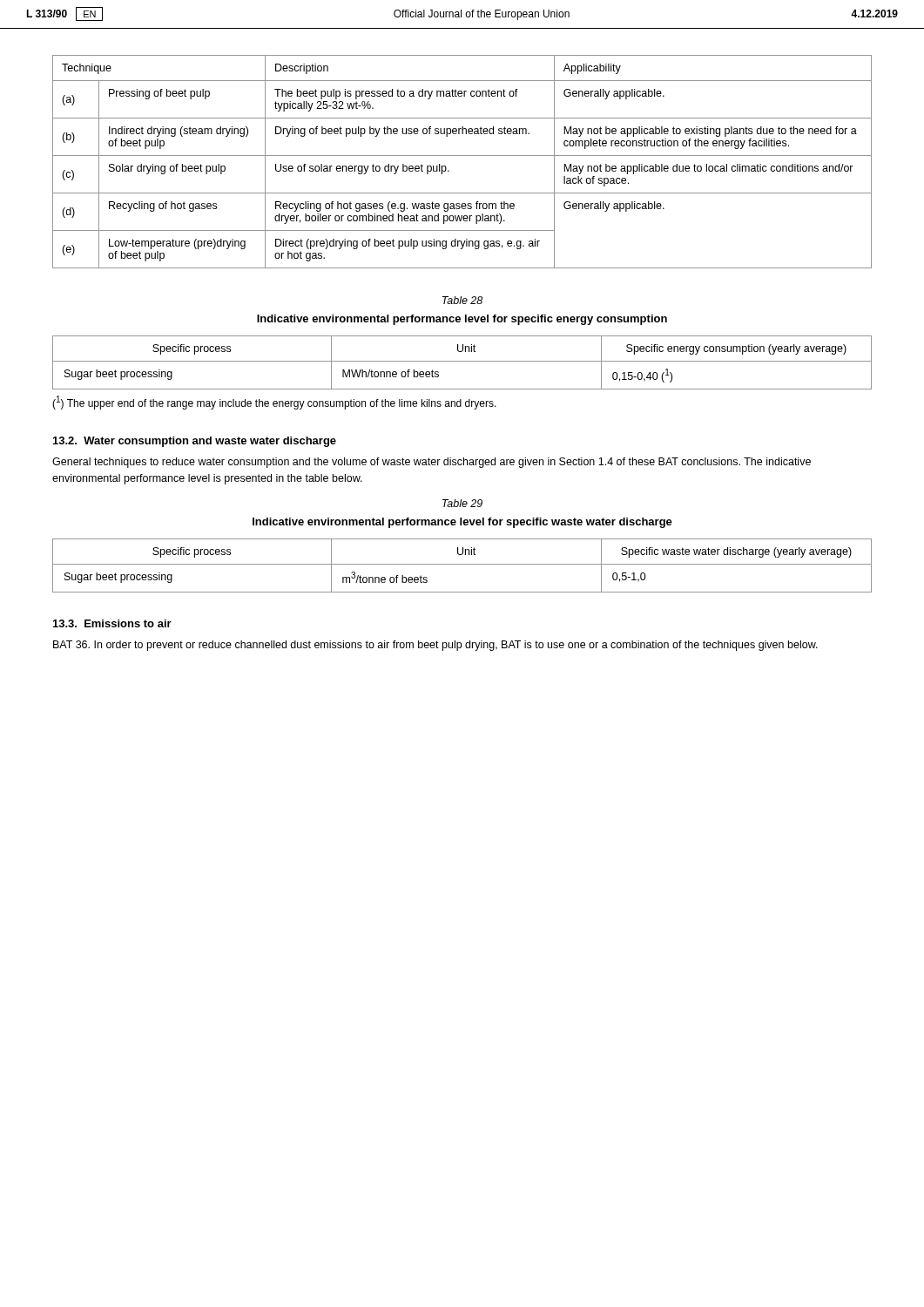Locate the text block starting "General techniques to reduce water"
The width and height of the screenshot is (924, 1307).
(x=432, y=470)
